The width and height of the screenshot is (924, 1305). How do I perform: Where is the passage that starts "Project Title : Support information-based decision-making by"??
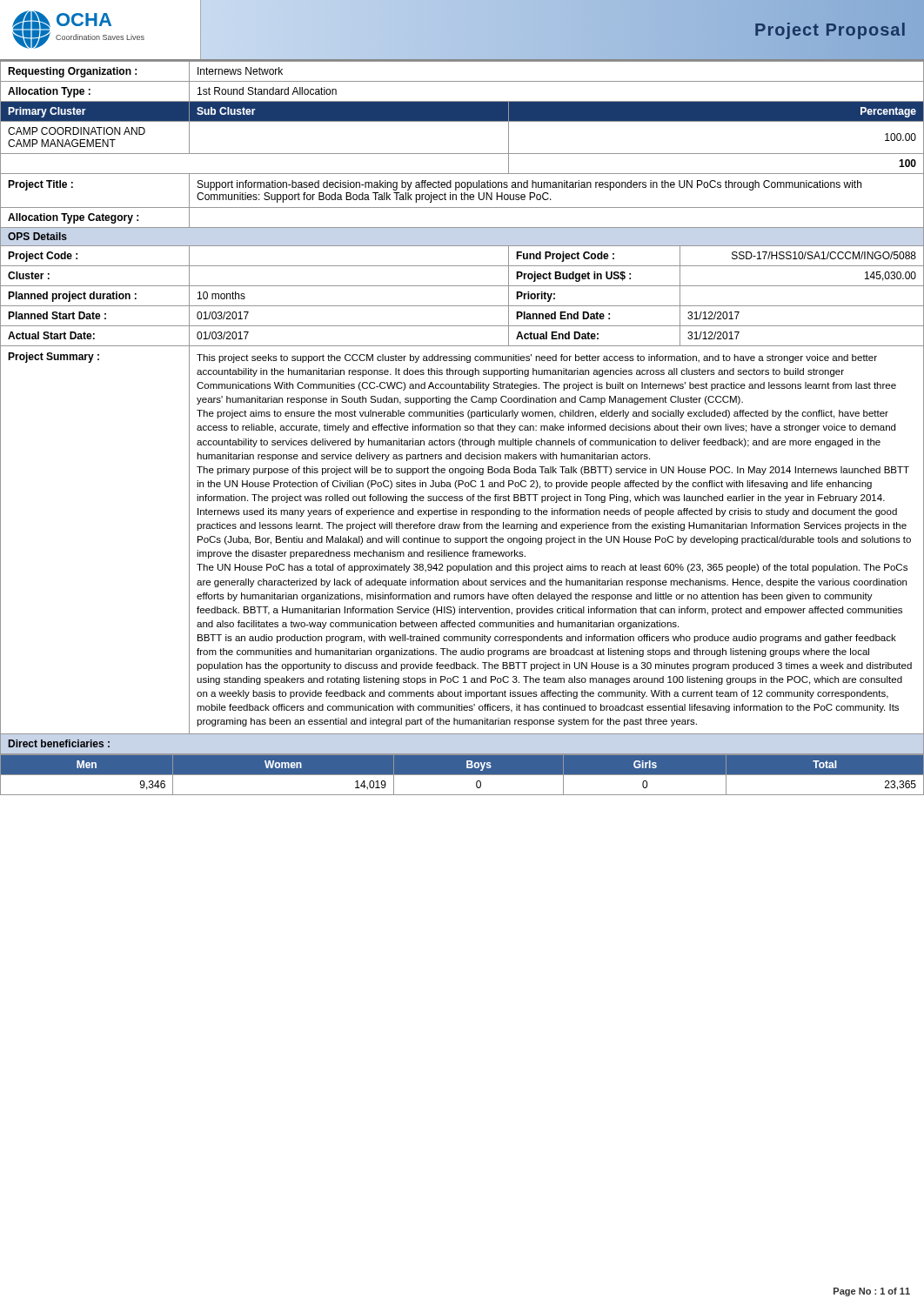462,191
